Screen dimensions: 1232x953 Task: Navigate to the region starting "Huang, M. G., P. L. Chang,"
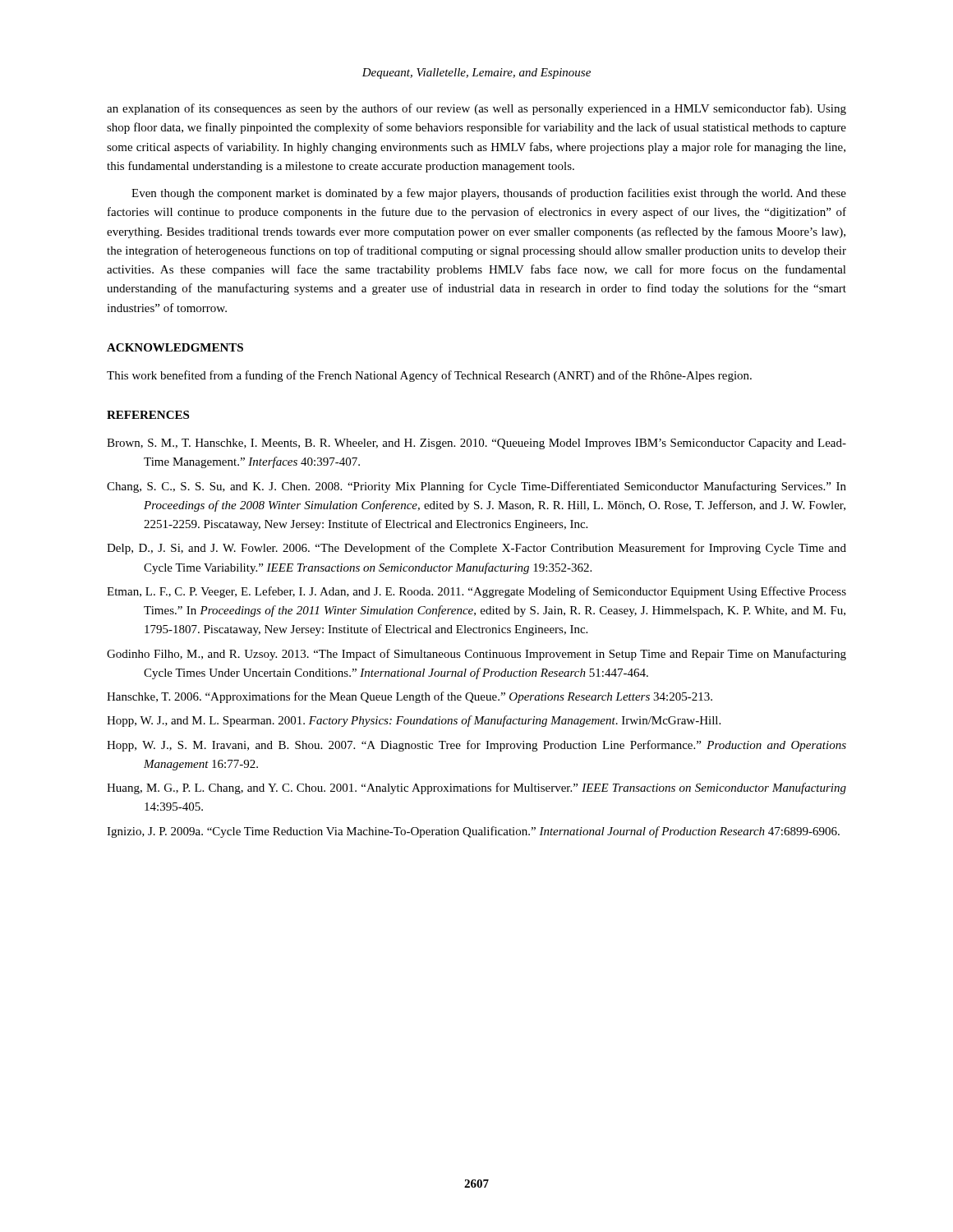tap(476, 797)
